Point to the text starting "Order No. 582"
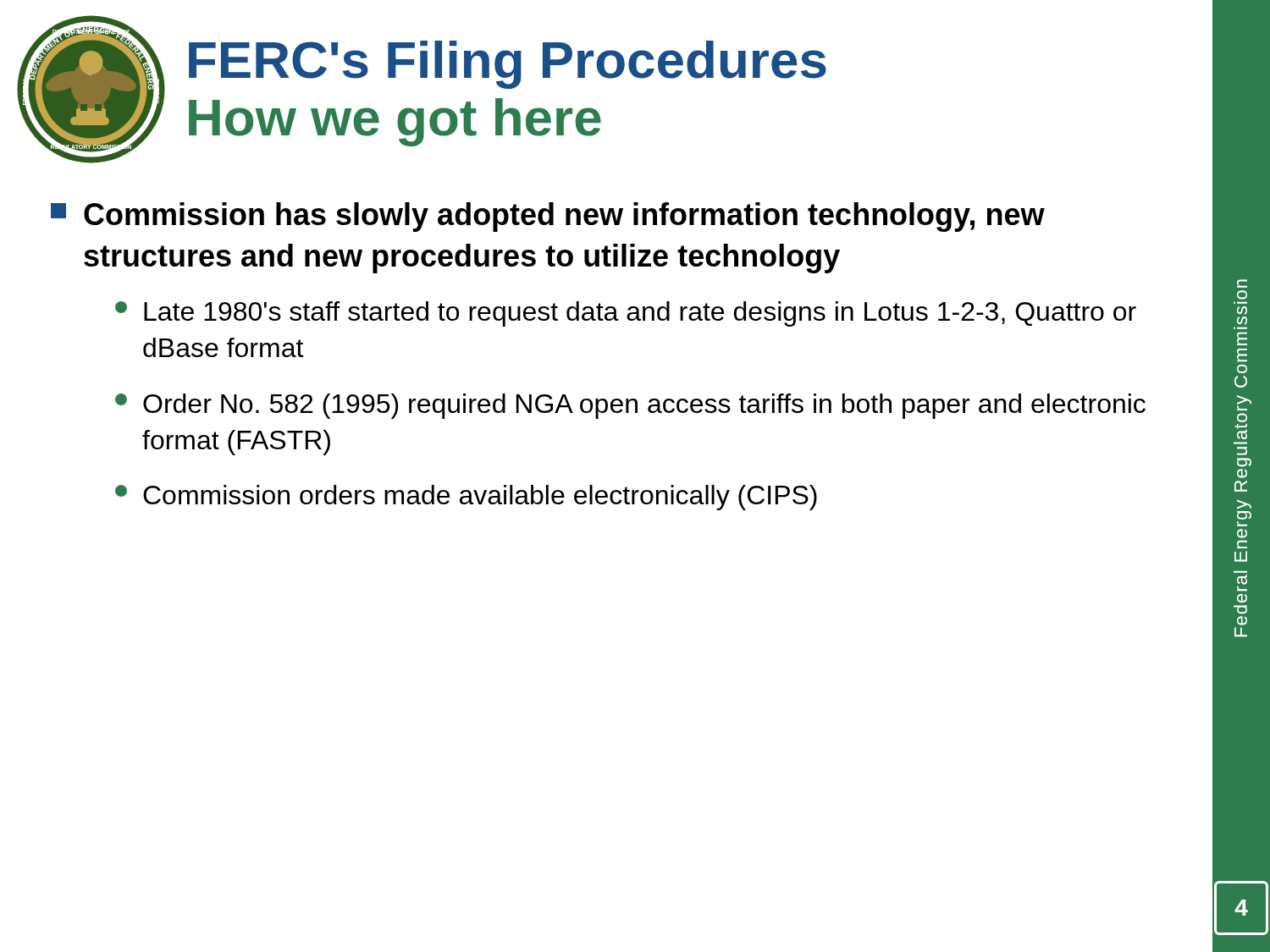1270x952 pixels. pos(644,422)
